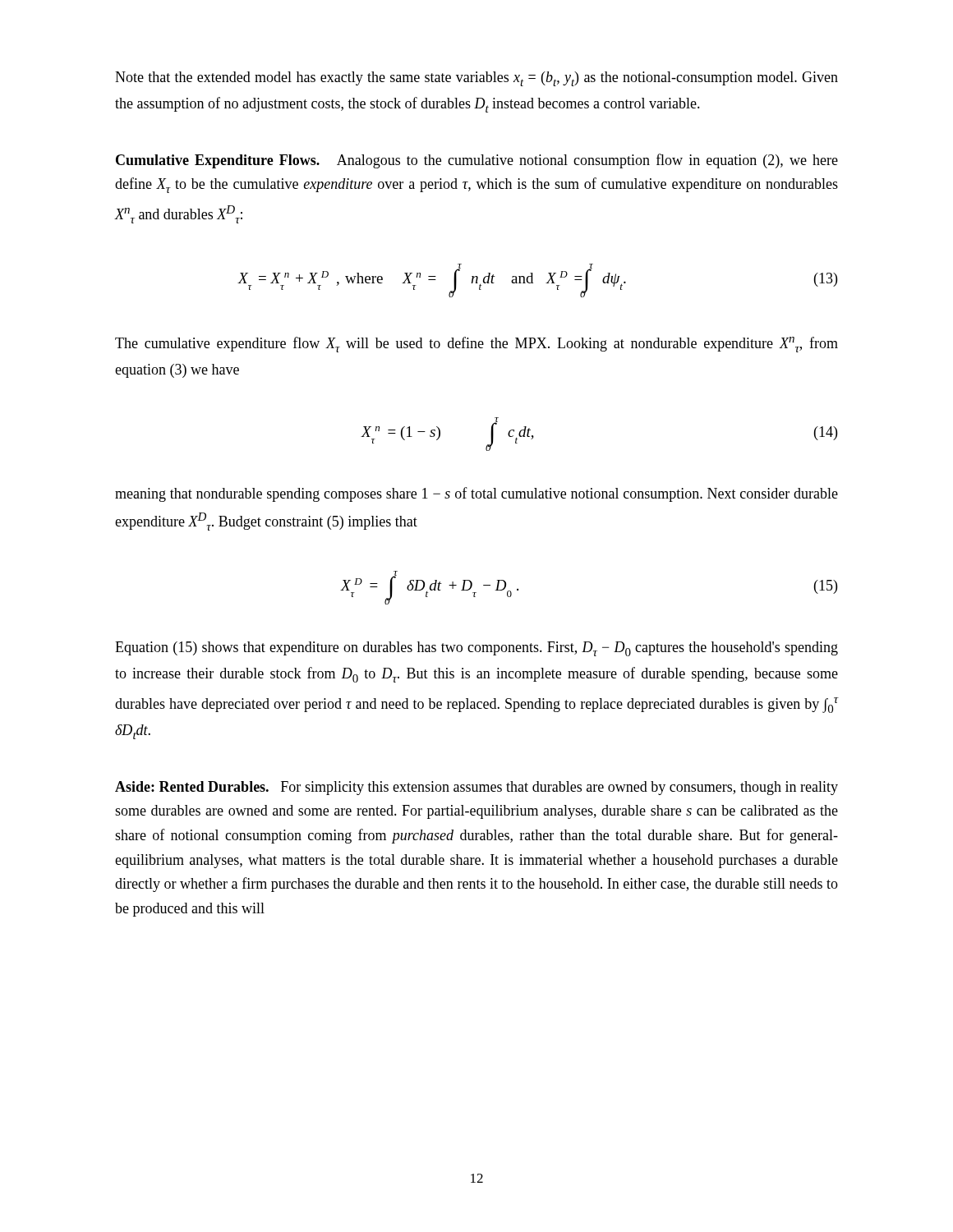Viewport: 953px width, 1232px height.
Task: Point to the block beginning "Note that the extended model has exactly the"
Action: pyautogui.click(x=476, y=92)
